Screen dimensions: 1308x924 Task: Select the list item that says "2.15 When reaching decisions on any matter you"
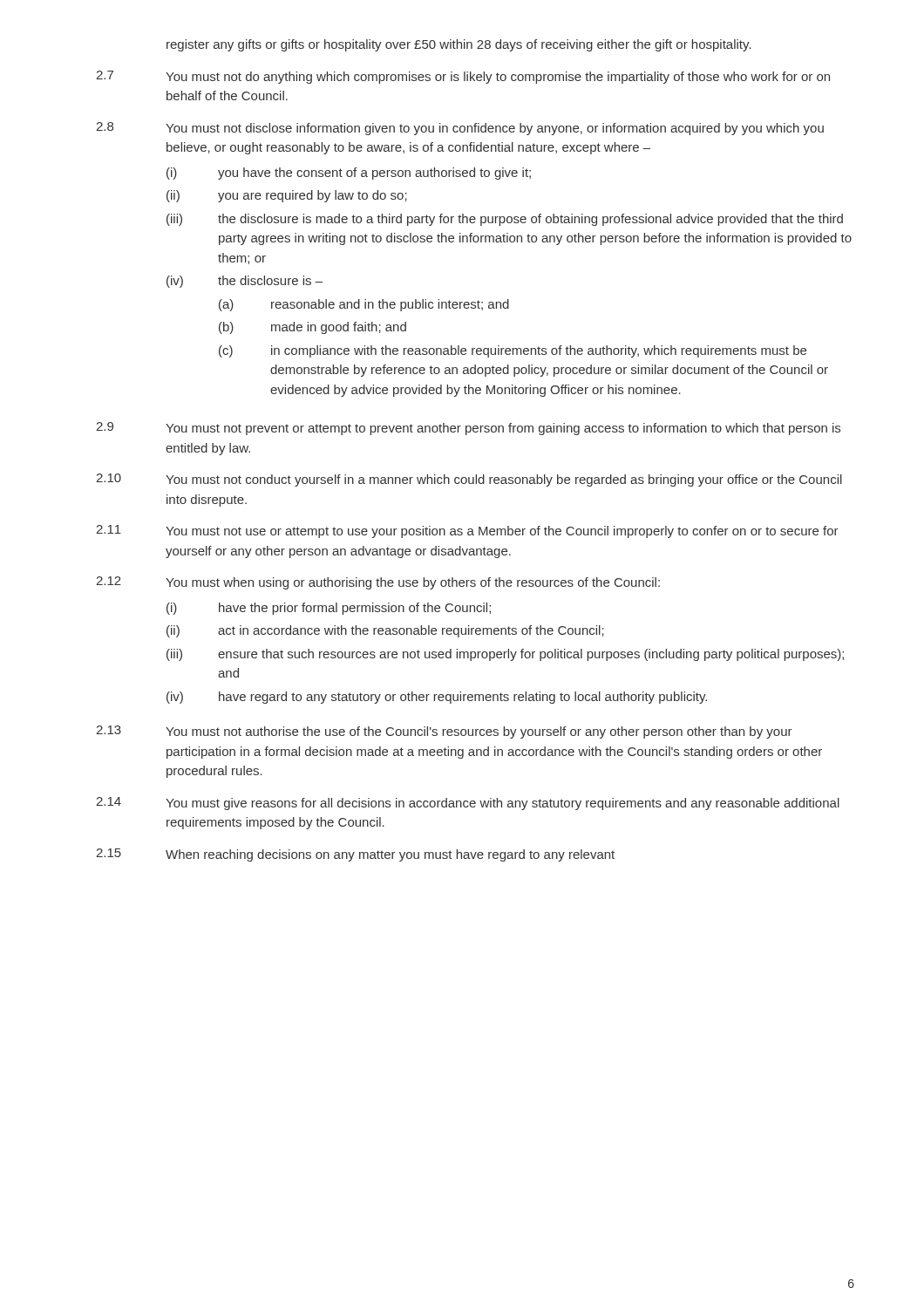475,854
